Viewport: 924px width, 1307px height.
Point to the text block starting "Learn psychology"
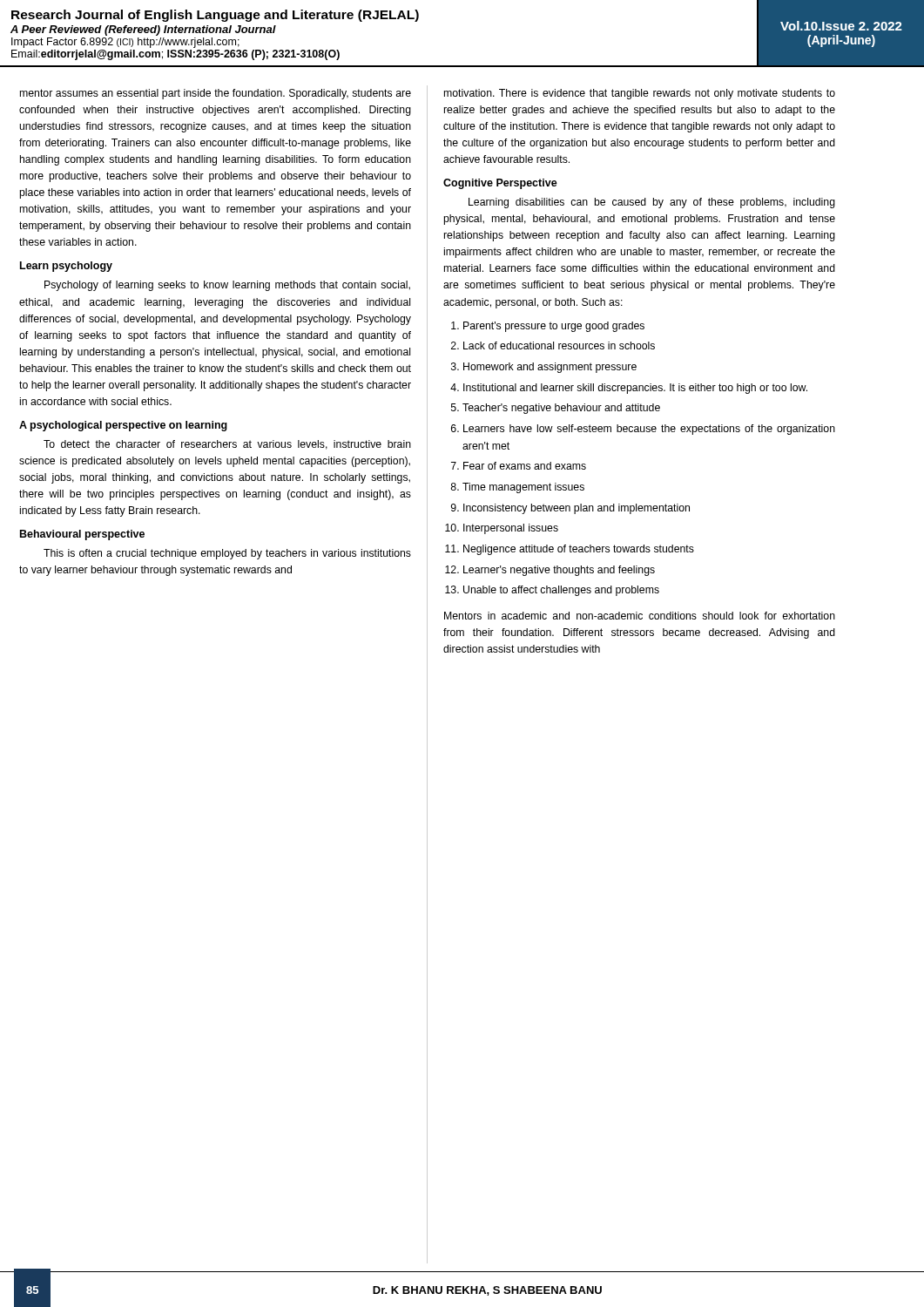click(x=66, y=266)
